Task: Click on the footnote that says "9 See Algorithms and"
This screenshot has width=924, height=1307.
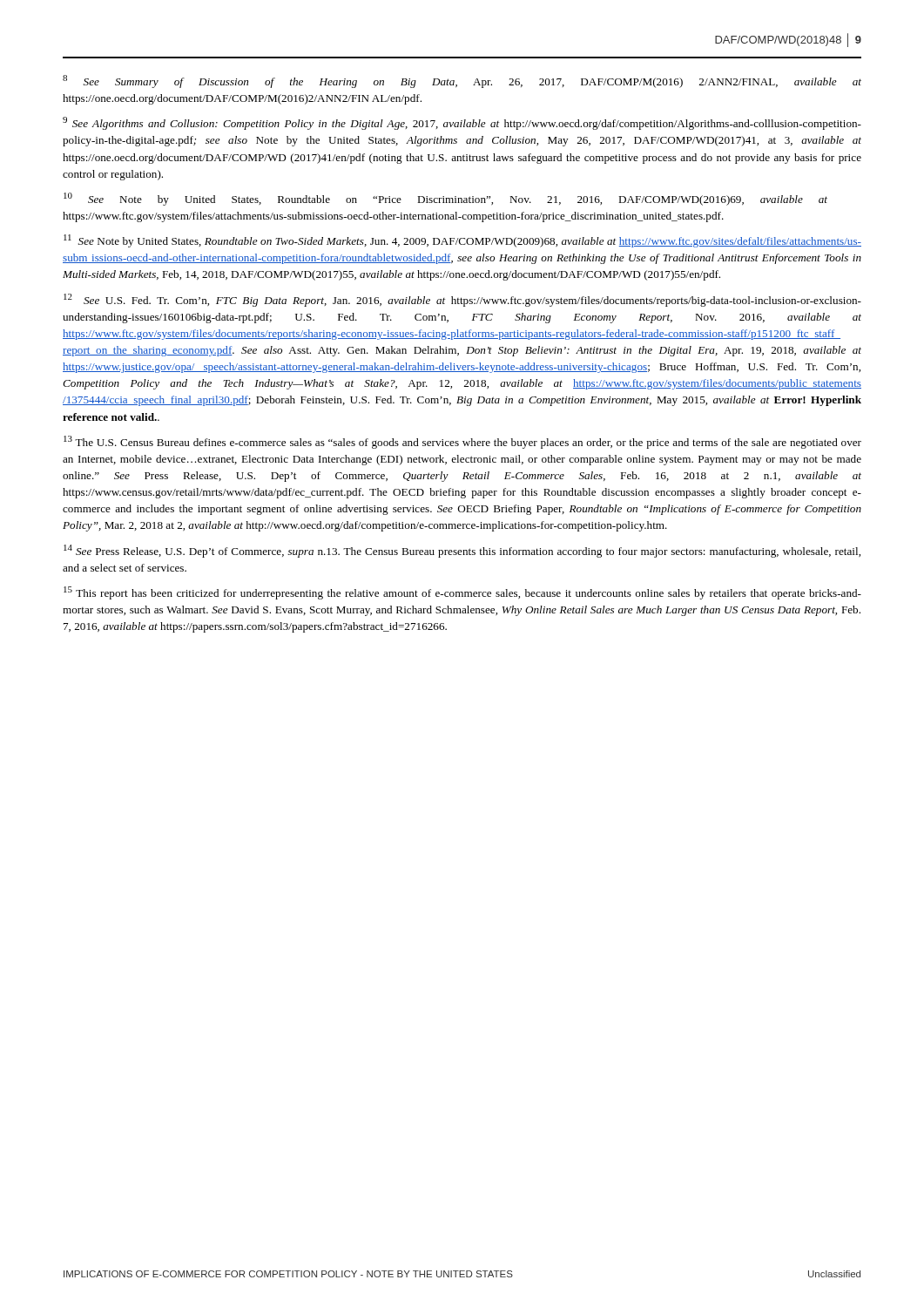Action: [x=462, y=148]
